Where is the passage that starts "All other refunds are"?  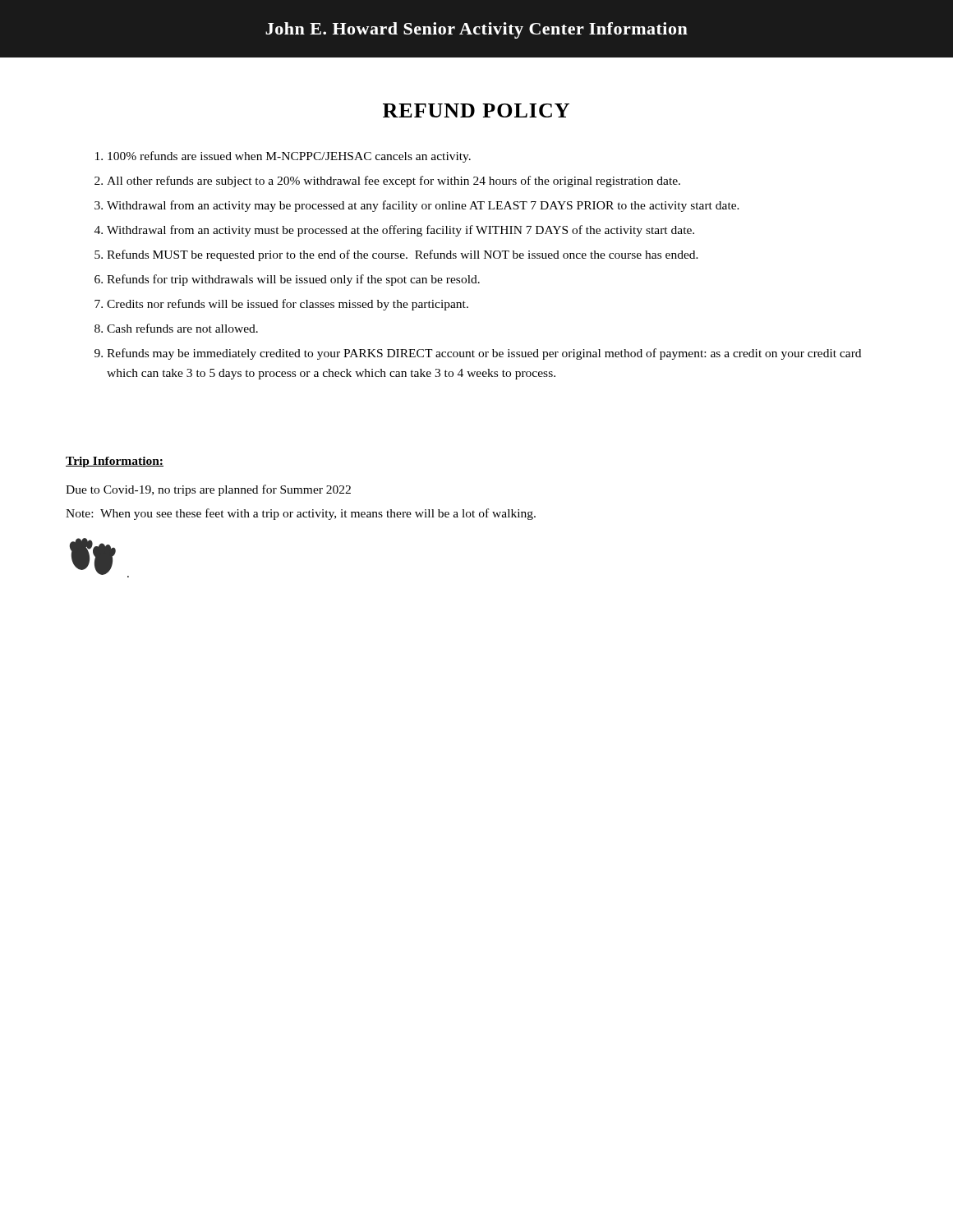coord(497,181)
